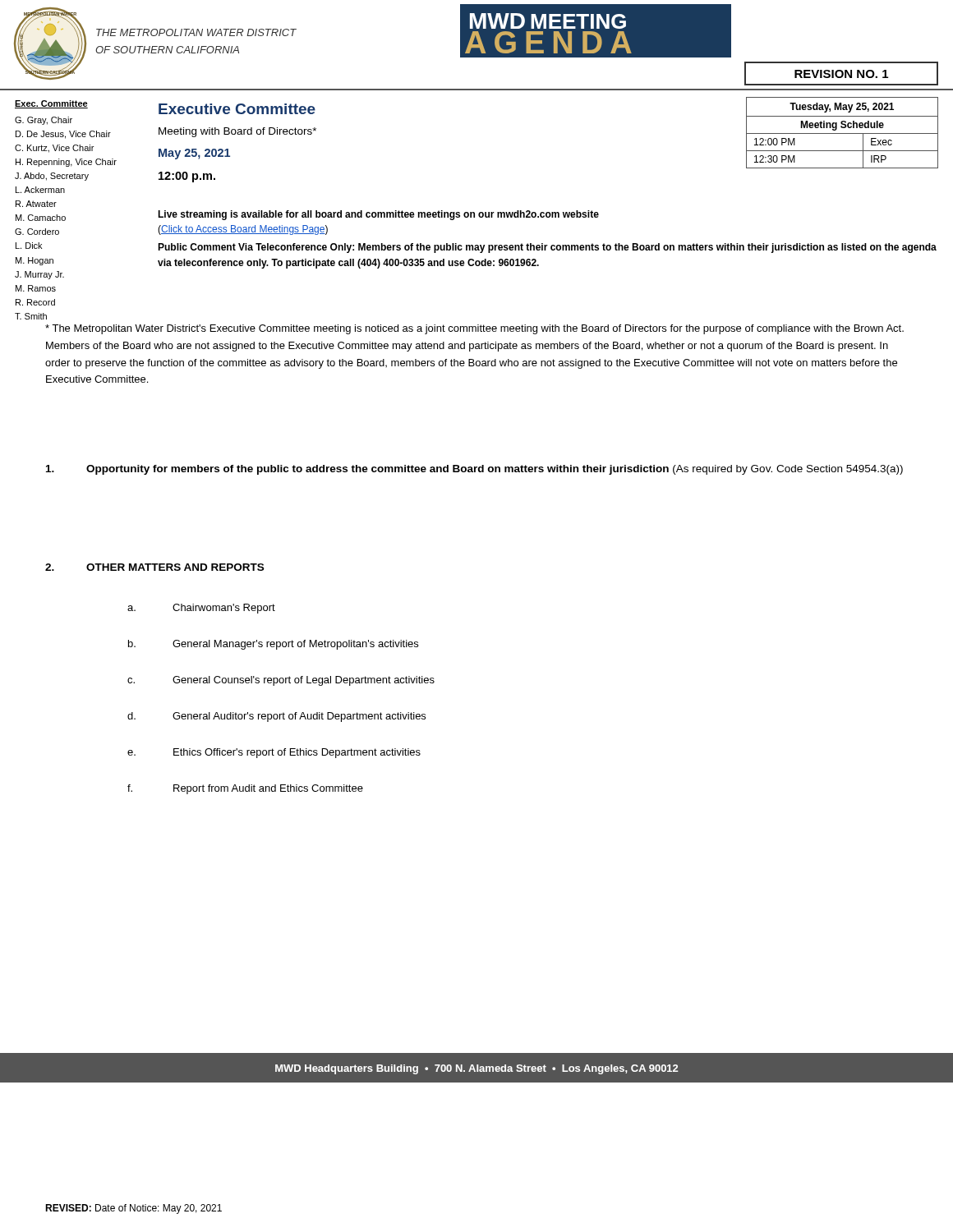This screenshot has width=953, height=1232.
Task: Where does it say "12:00 p.m."?
Action: click(187, 176)
